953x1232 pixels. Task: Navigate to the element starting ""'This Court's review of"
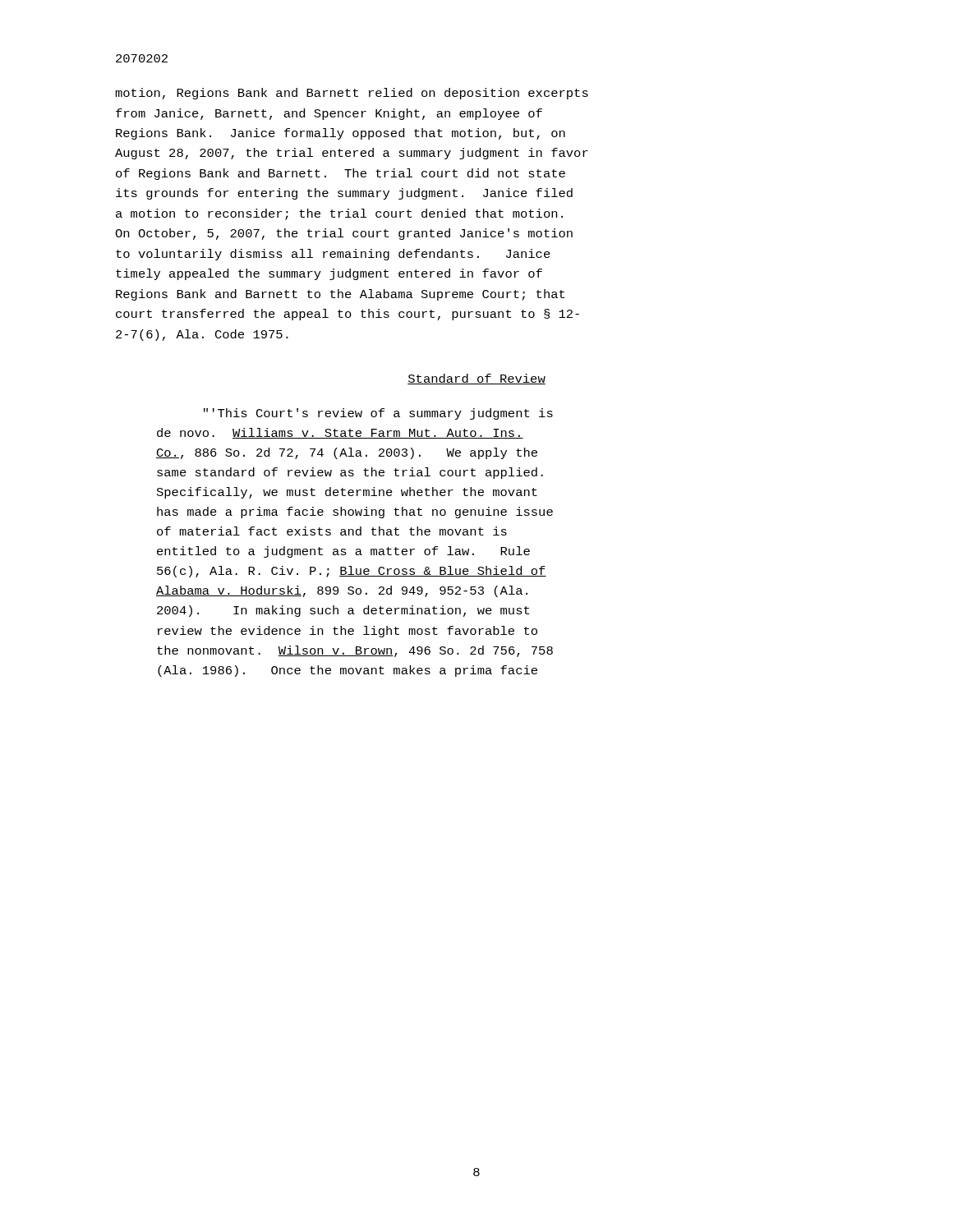[355, 542]
